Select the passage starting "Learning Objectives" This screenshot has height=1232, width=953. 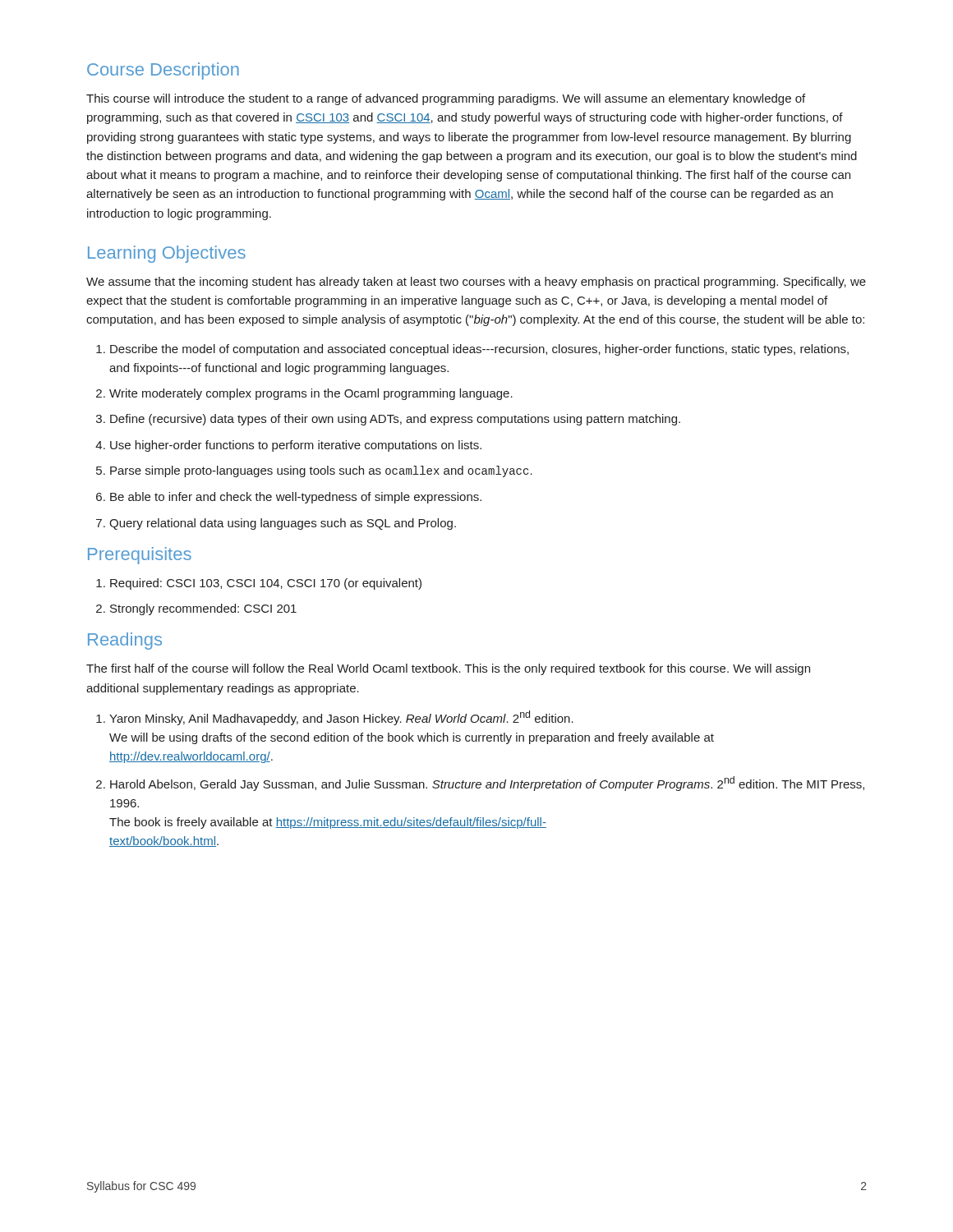(167, 254)
